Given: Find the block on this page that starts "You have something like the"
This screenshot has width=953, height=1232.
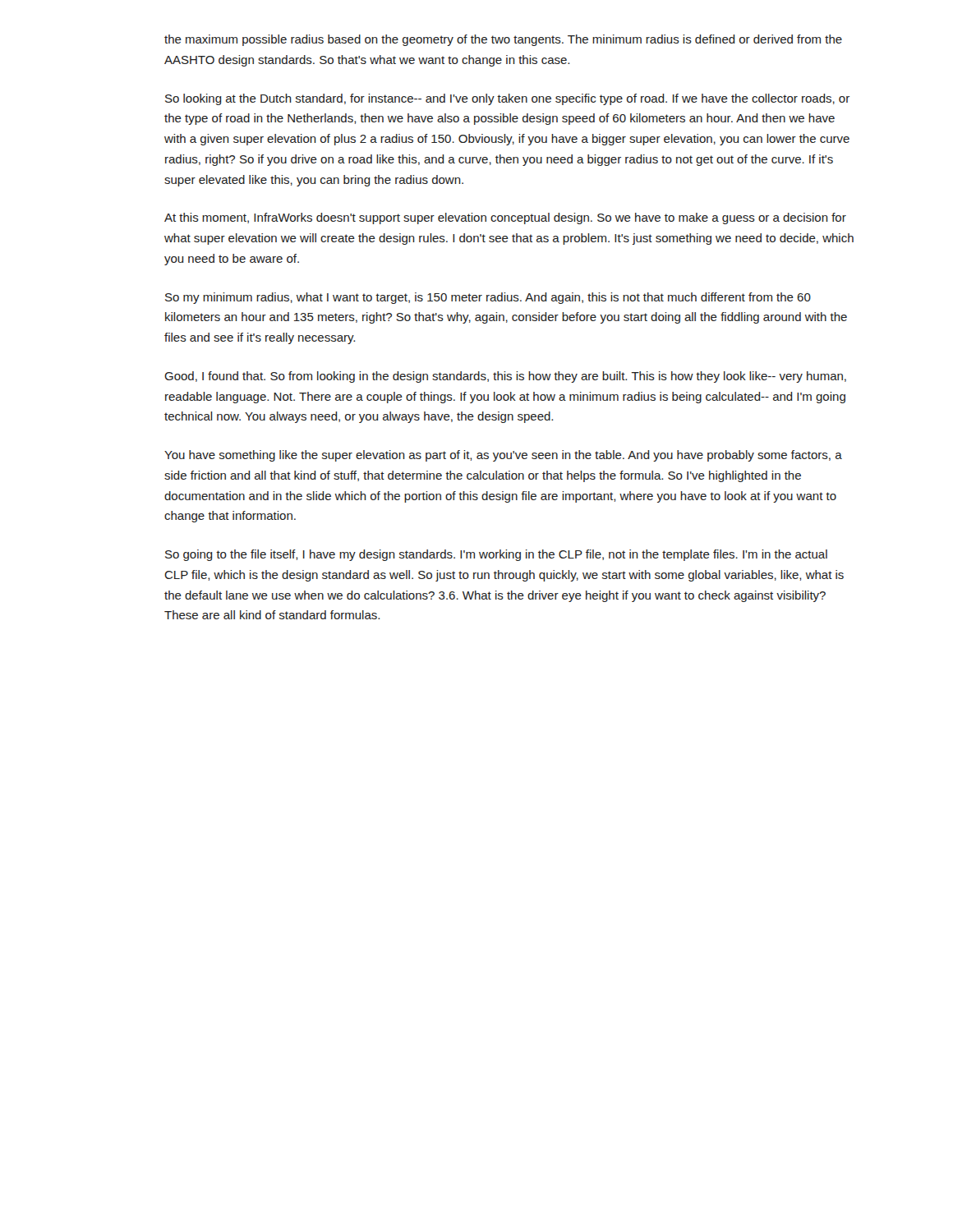Looking at the screenshot, I should pos(503,485).
